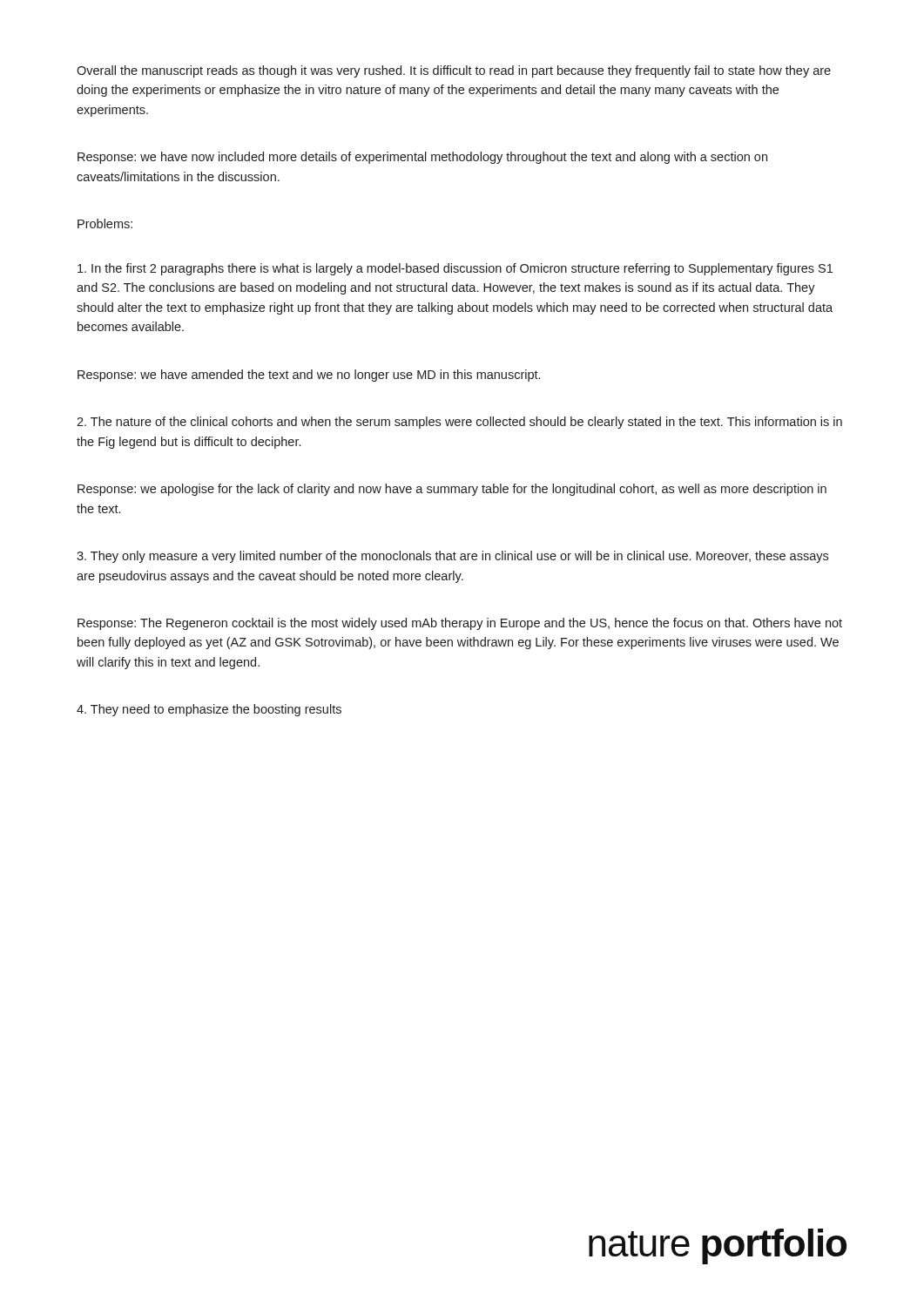
Task: Locate the block starting "In the first 2 paragraphs there"
Action: (455, 298)
